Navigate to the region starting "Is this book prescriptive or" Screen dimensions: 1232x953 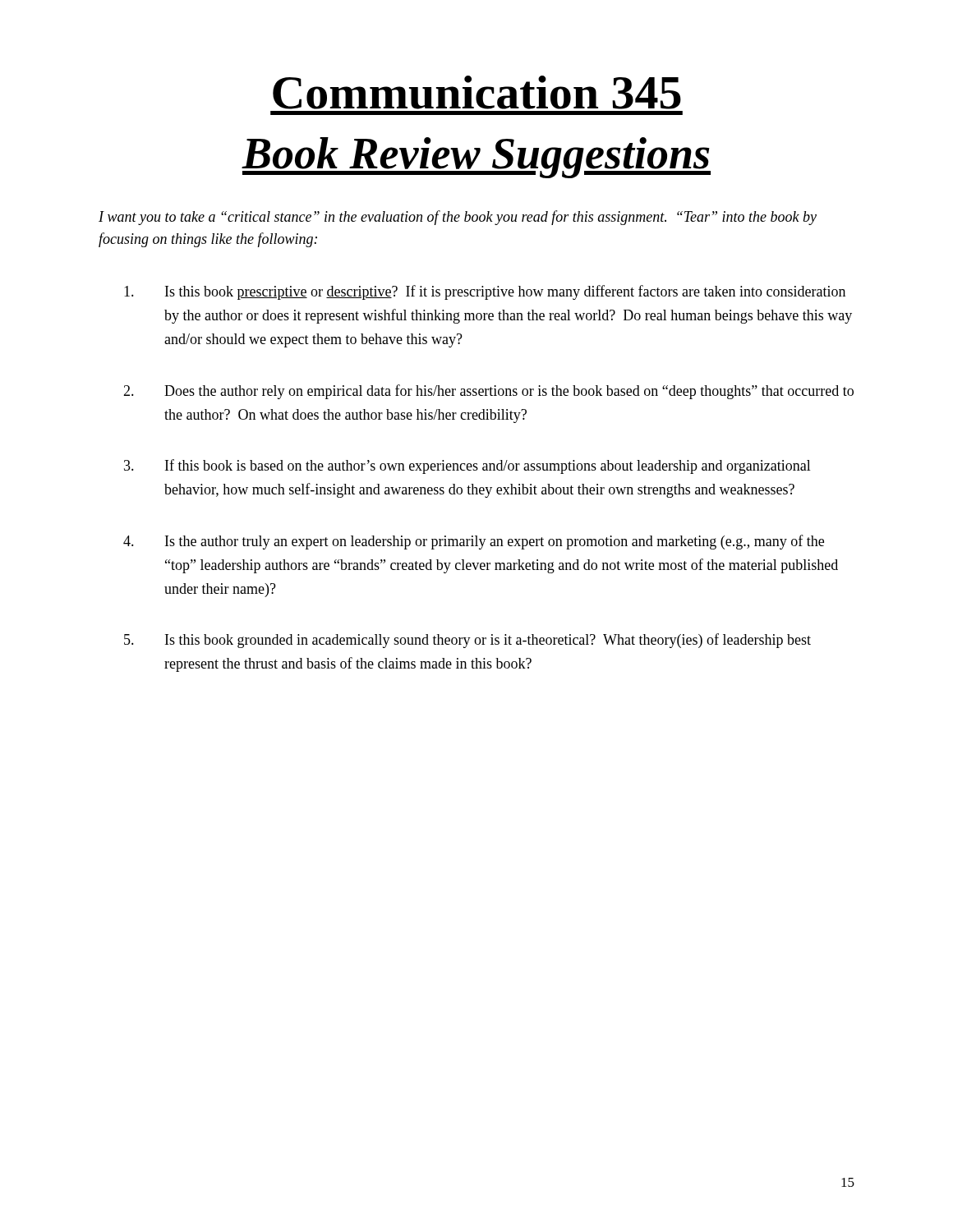pyautogui.click(x=476, y=316)
